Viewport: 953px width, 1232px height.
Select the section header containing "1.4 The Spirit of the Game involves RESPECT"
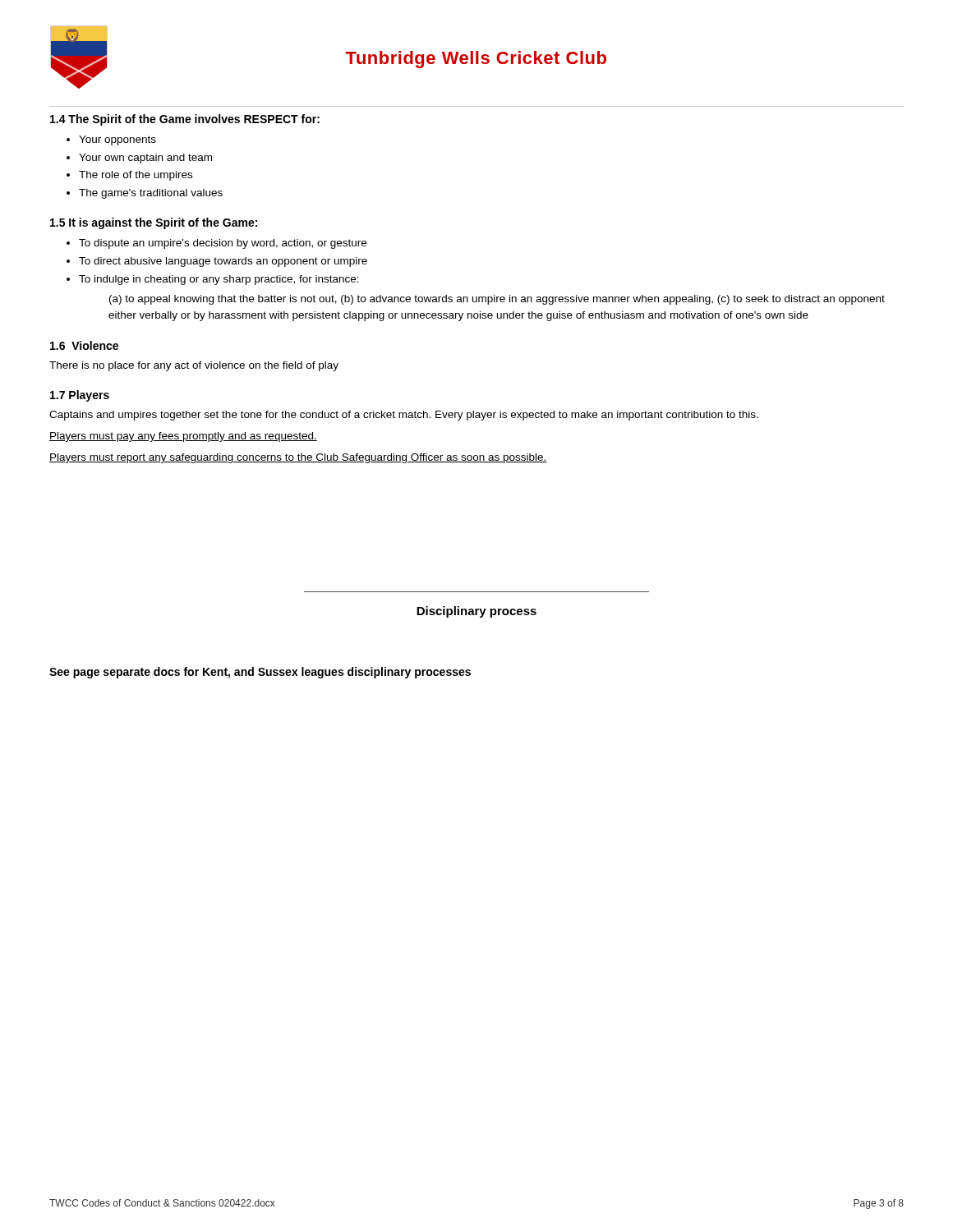[x=185, y=119]
